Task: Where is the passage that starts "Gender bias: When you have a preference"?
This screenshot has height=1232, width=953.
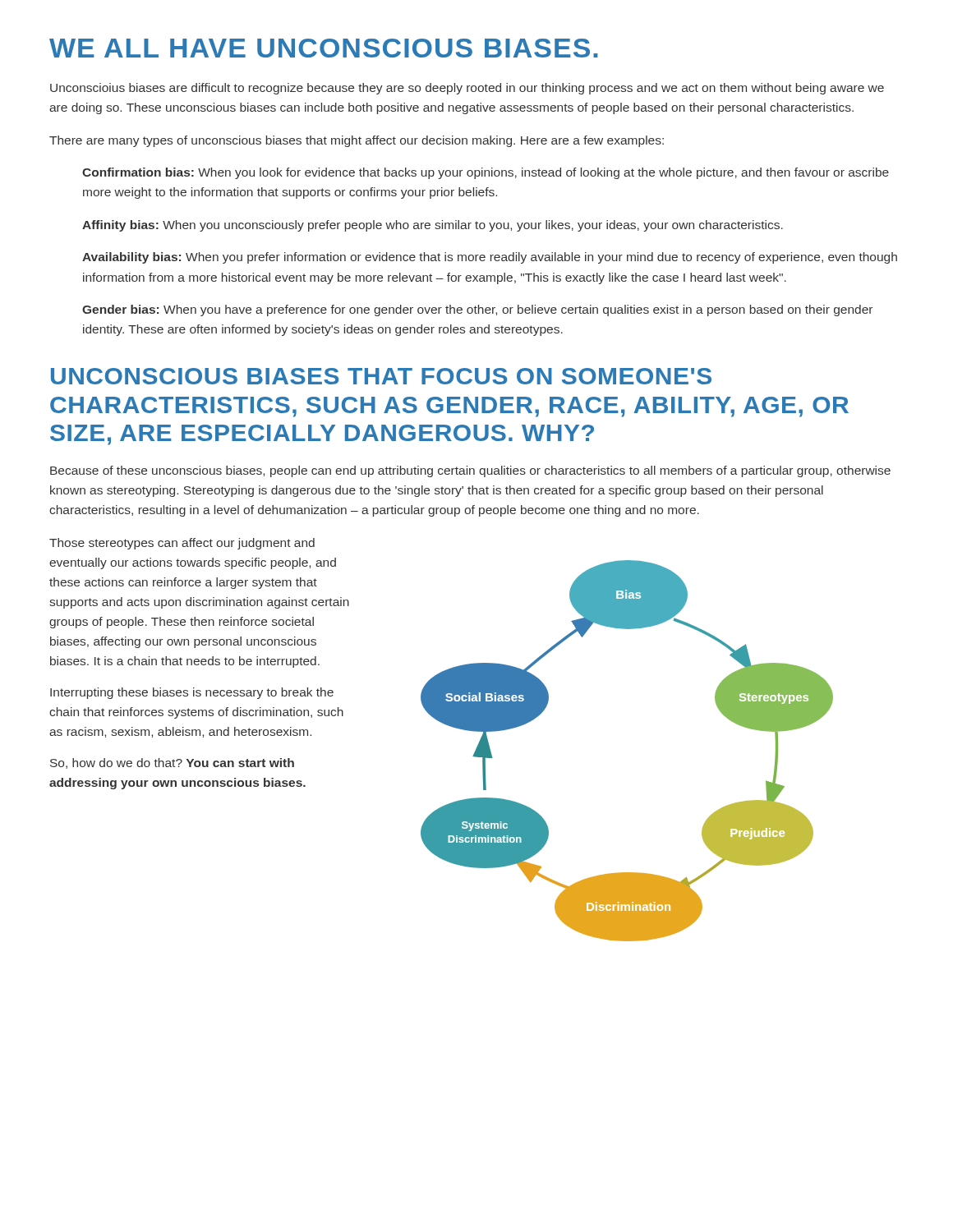Action: coord(493,320)
